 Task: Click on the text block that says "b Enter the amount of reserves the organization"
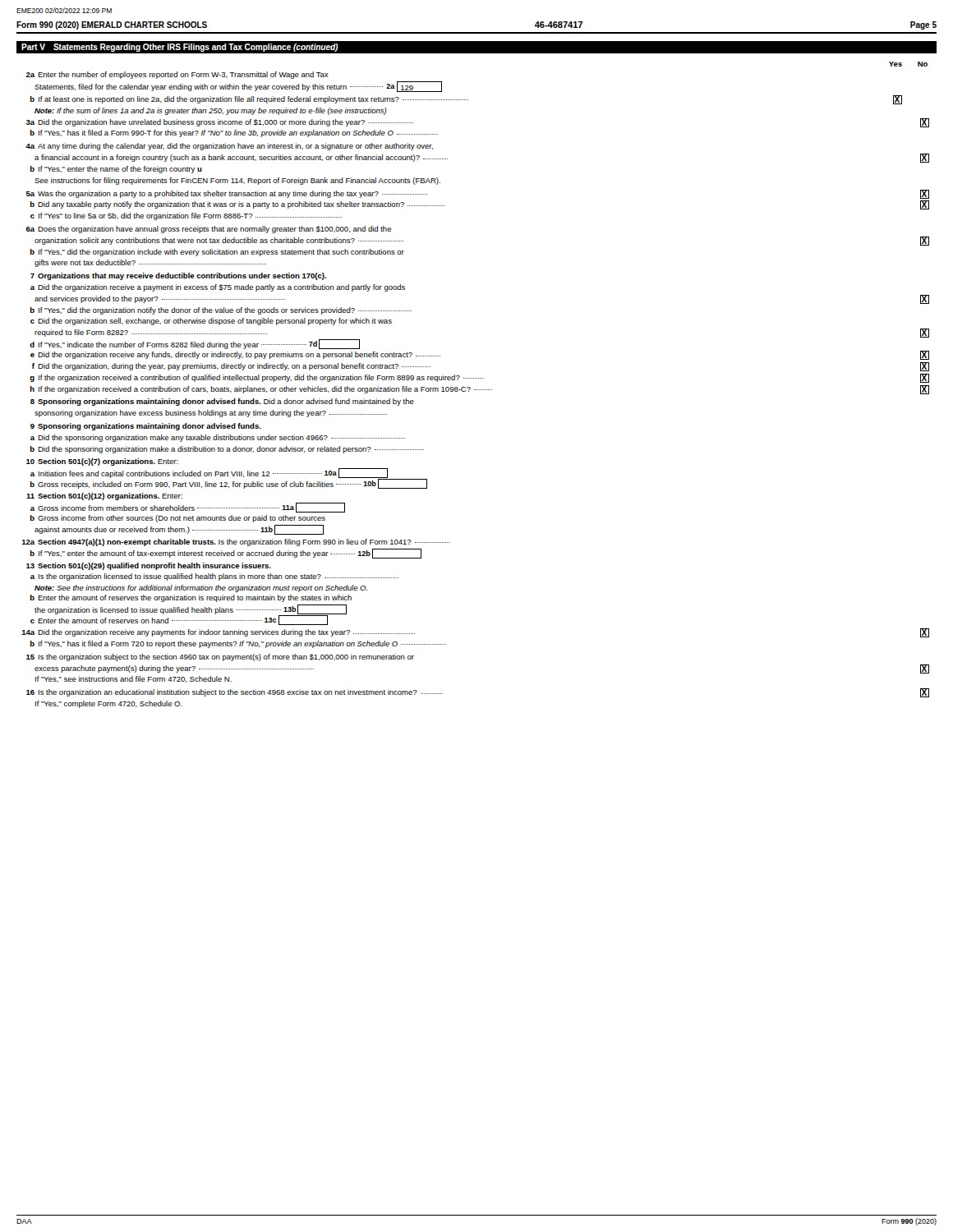[191, 598]
